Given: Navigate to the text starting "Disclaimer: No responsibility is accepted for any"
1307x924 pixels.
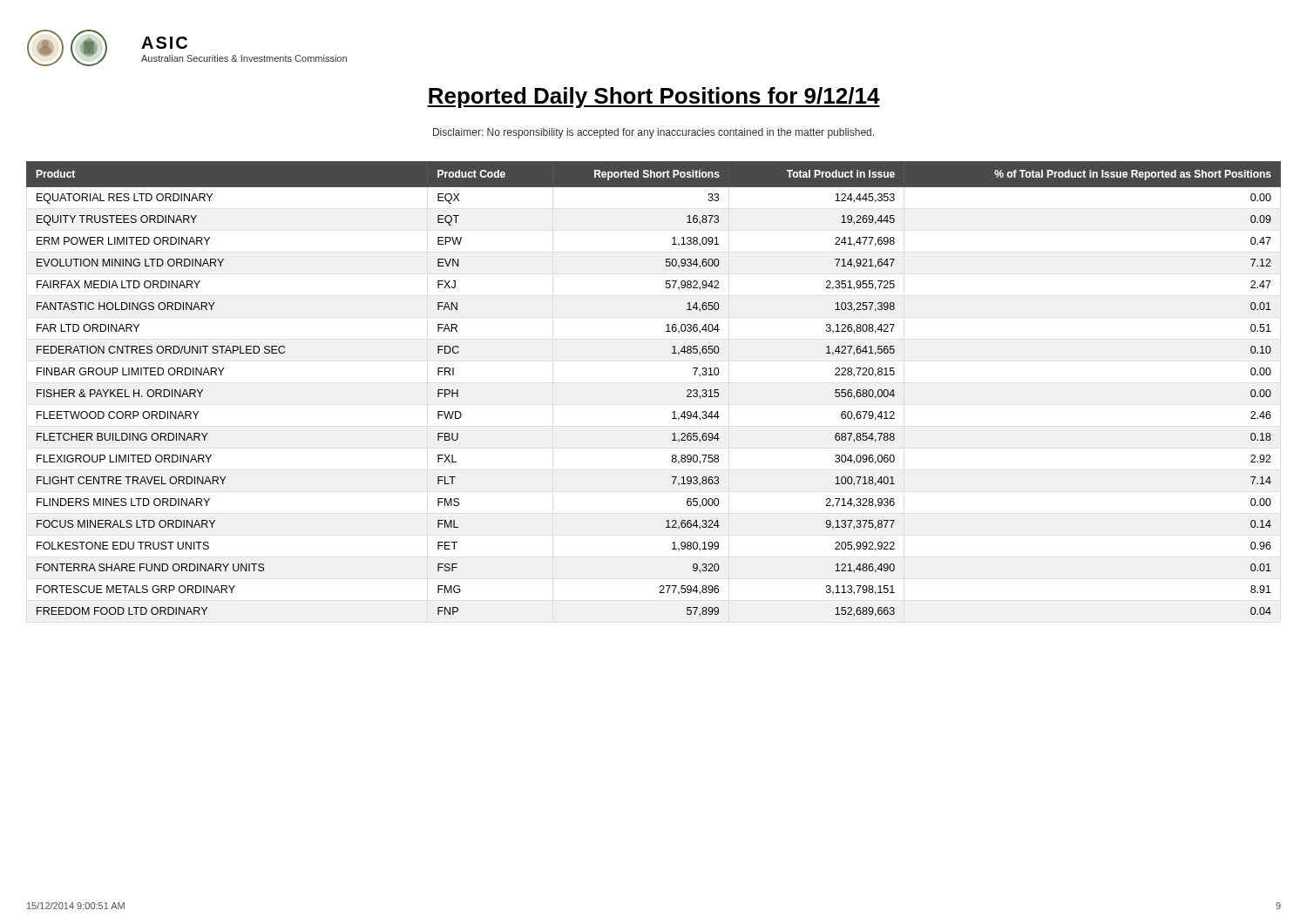Looking at the screenshot, I should point(654,132).
